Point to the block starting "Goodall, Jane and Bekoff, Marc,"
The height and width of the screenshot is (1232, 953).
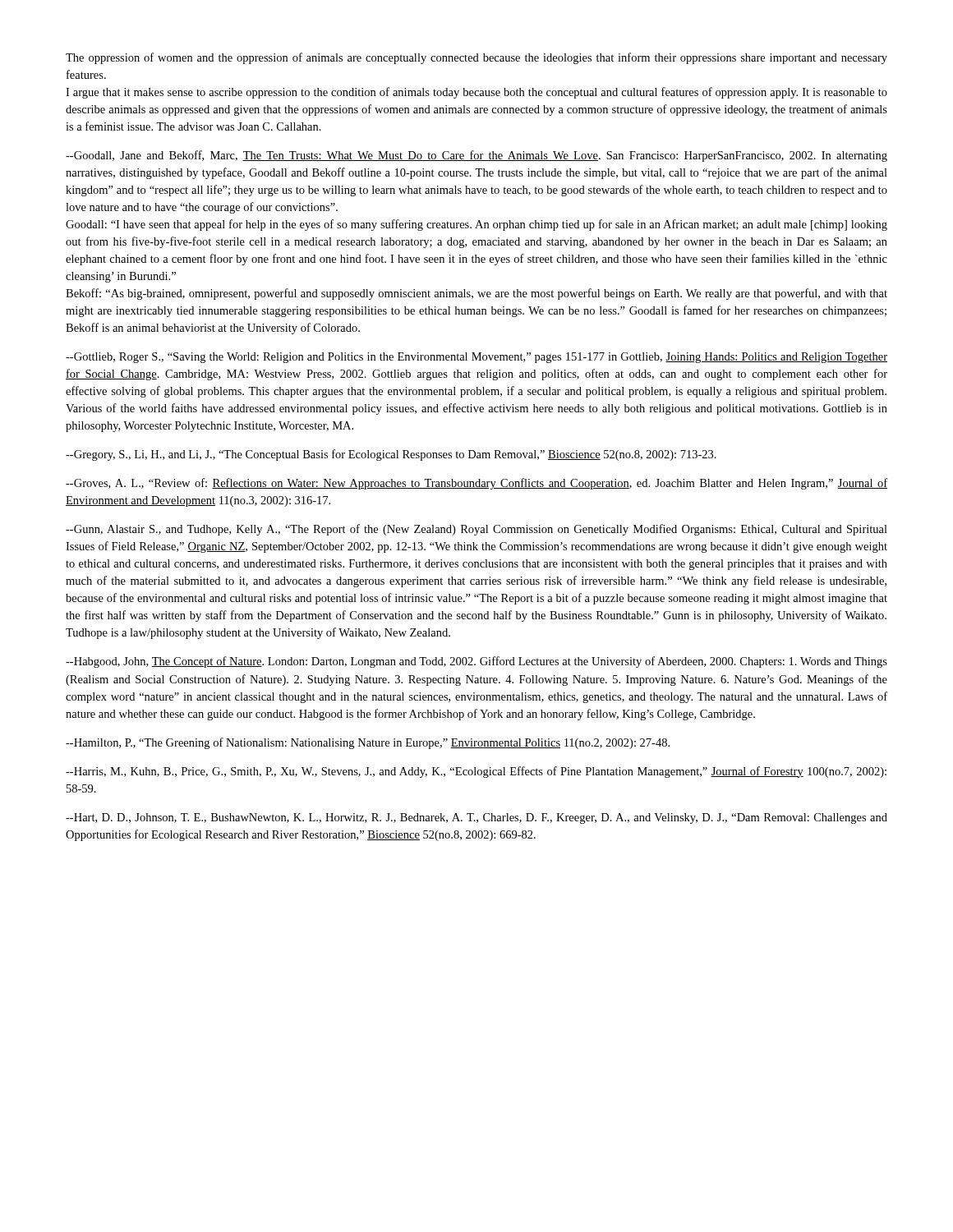point(476,242)
